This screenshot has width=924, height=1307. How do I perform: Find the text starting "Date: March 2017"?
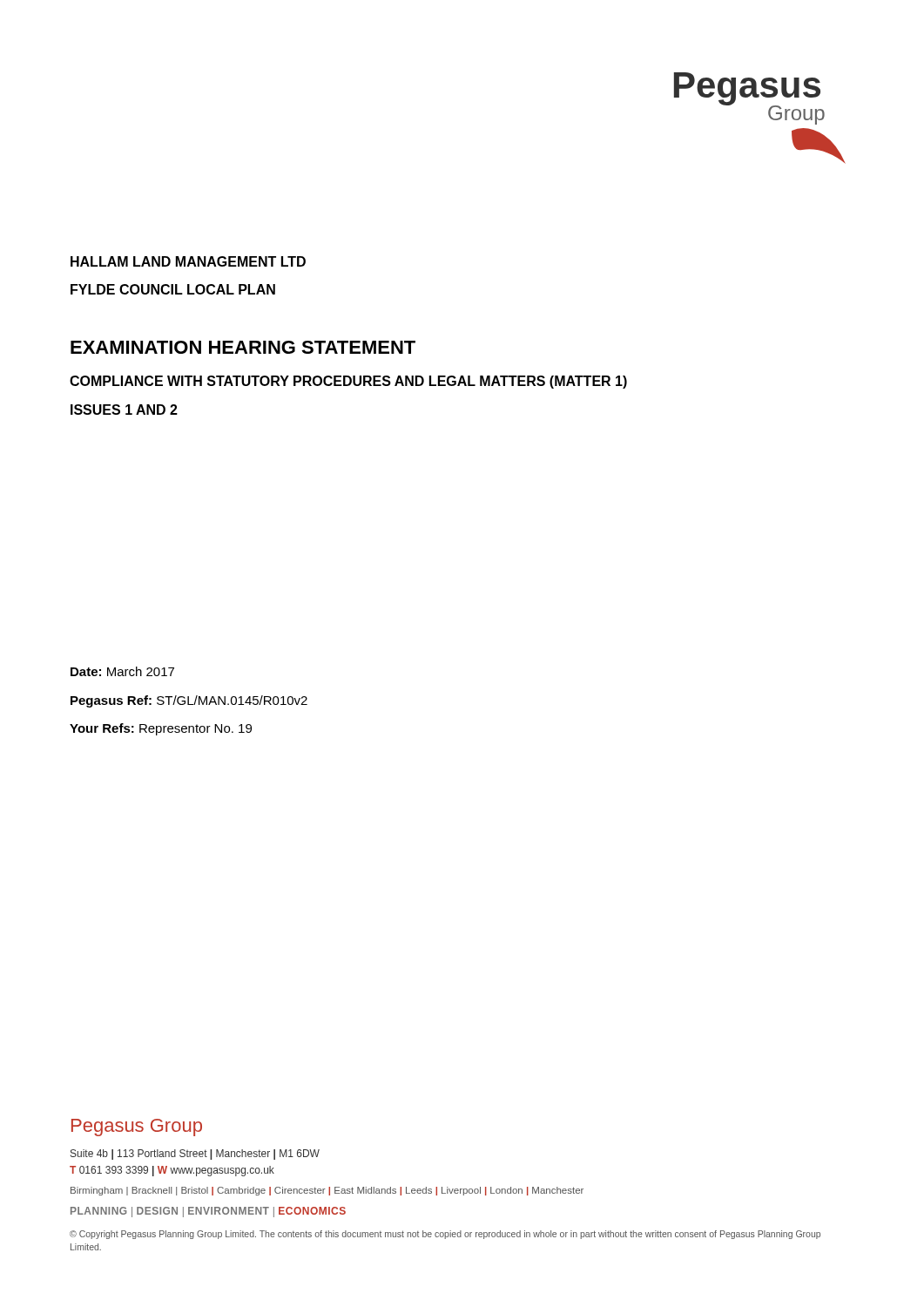122,671
